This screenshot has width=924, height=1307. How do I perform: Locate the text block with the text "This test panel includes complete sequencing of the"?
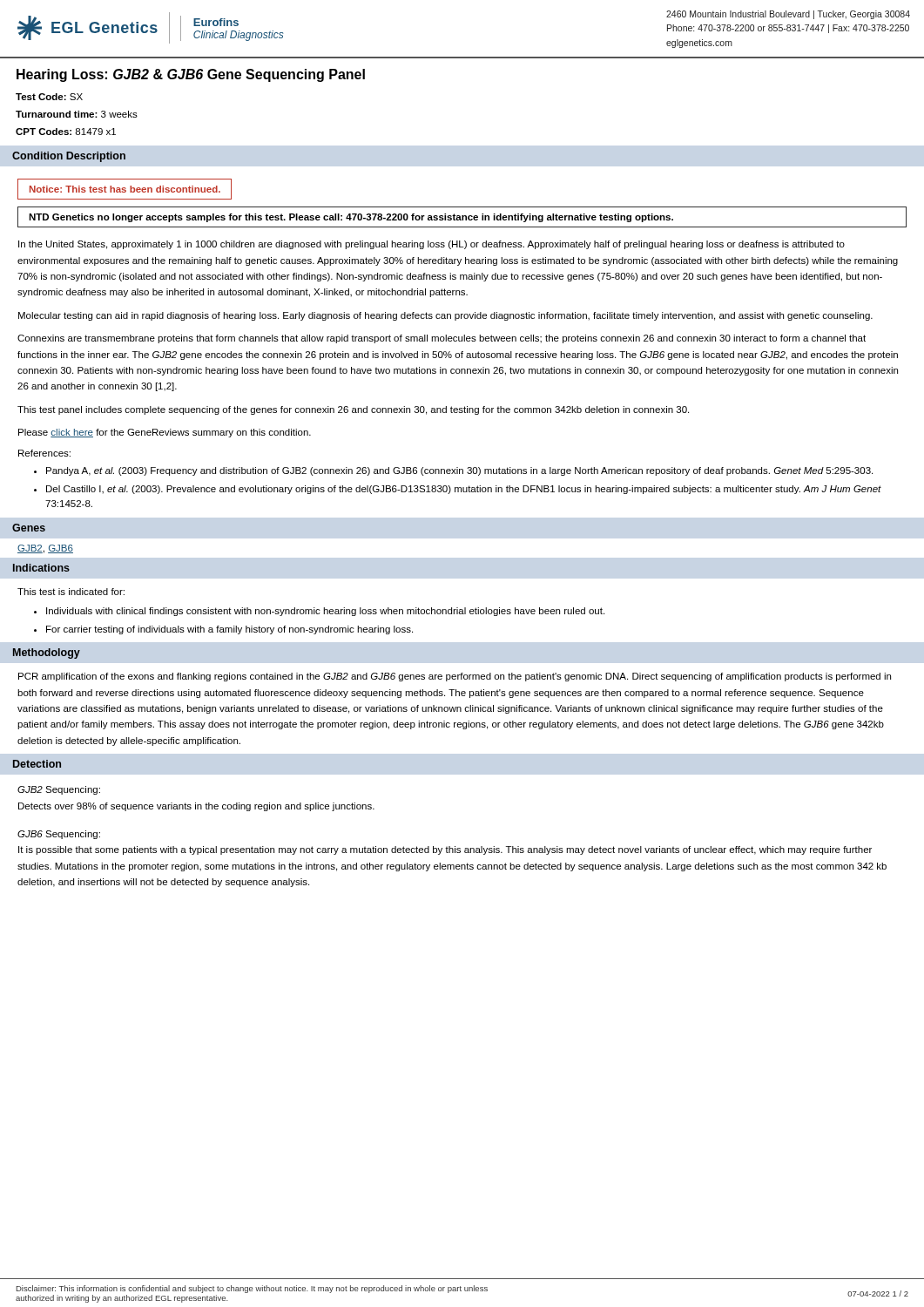click(x=354, y=409)
